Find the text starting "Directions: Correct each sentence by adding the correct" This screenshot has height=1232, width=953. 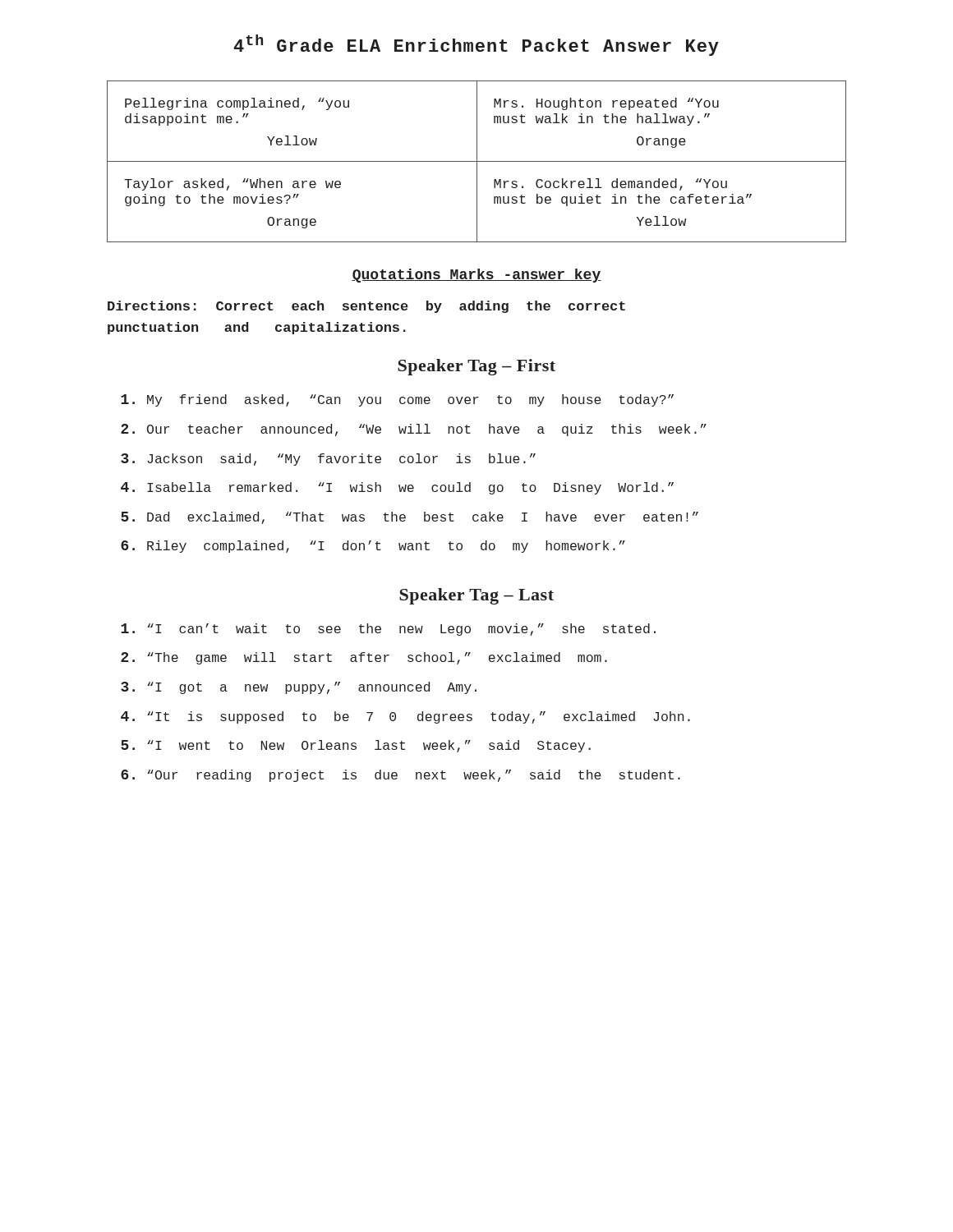[x=367, y=318]
